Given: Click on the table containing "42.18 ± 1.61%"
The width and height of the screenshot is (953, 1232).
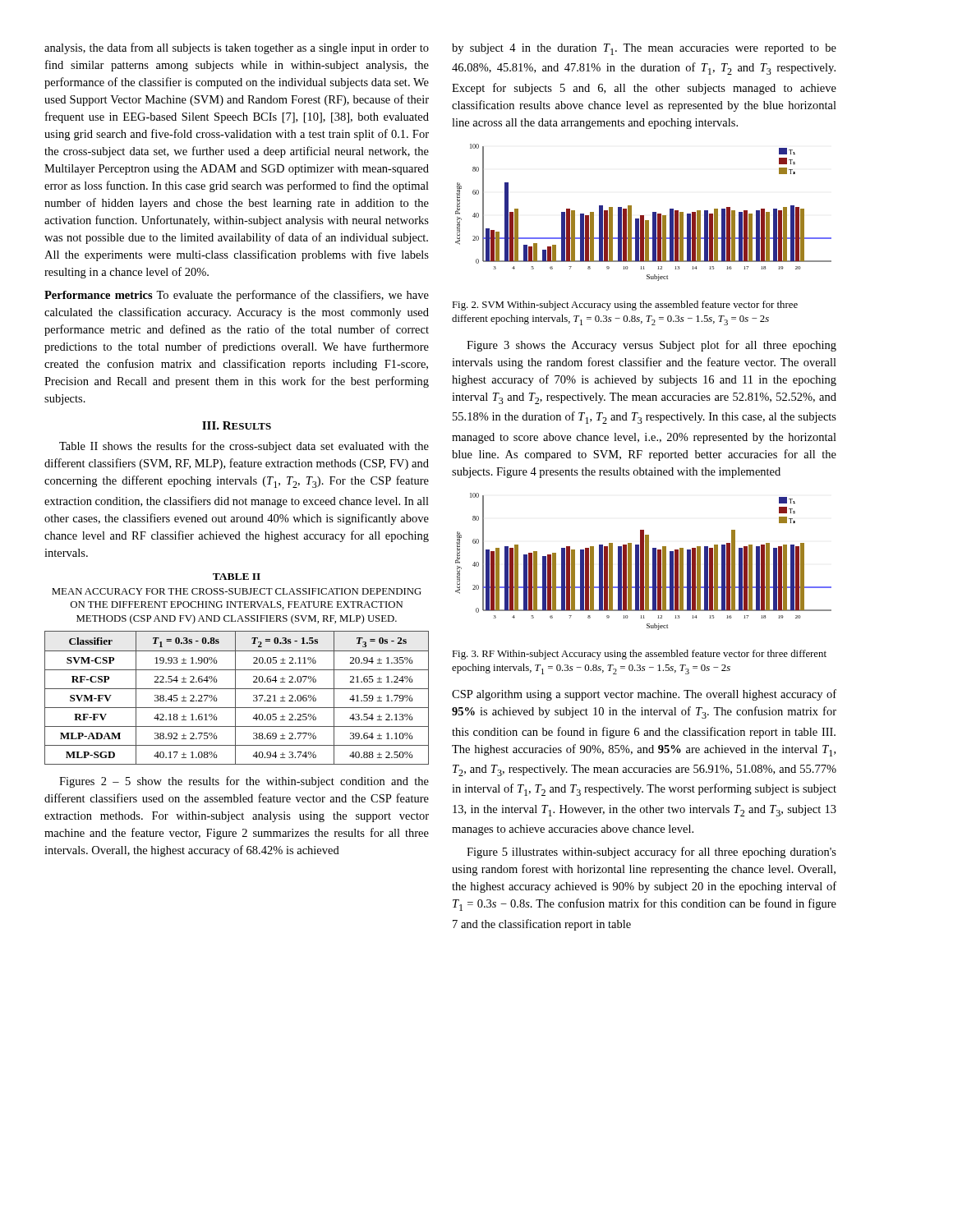Looking at the screenshot, I should click(237, 698).
